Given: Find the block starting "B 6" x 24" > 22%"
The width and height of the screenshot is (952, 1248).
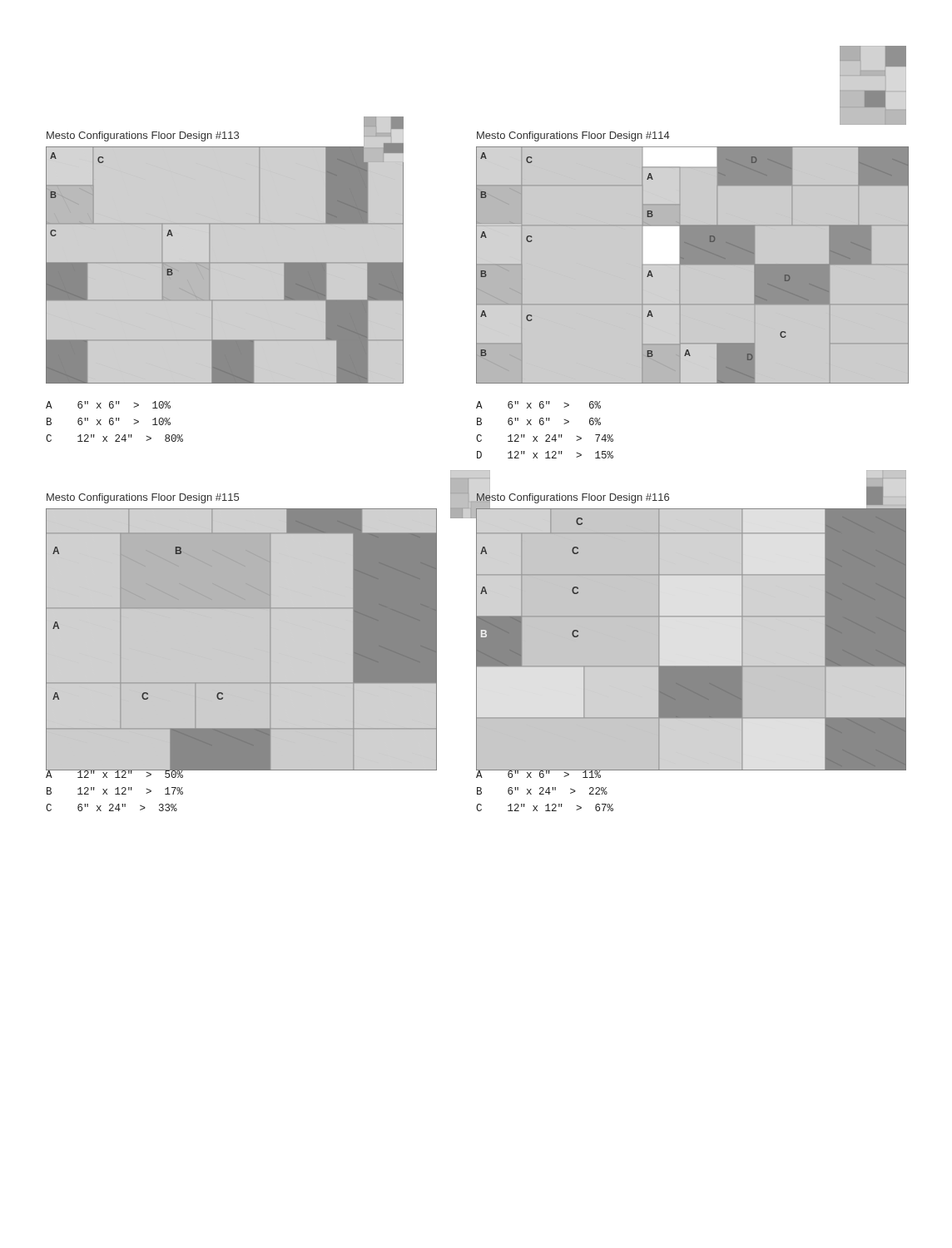Looking at the screenshot, I should (x=542, y=792).
